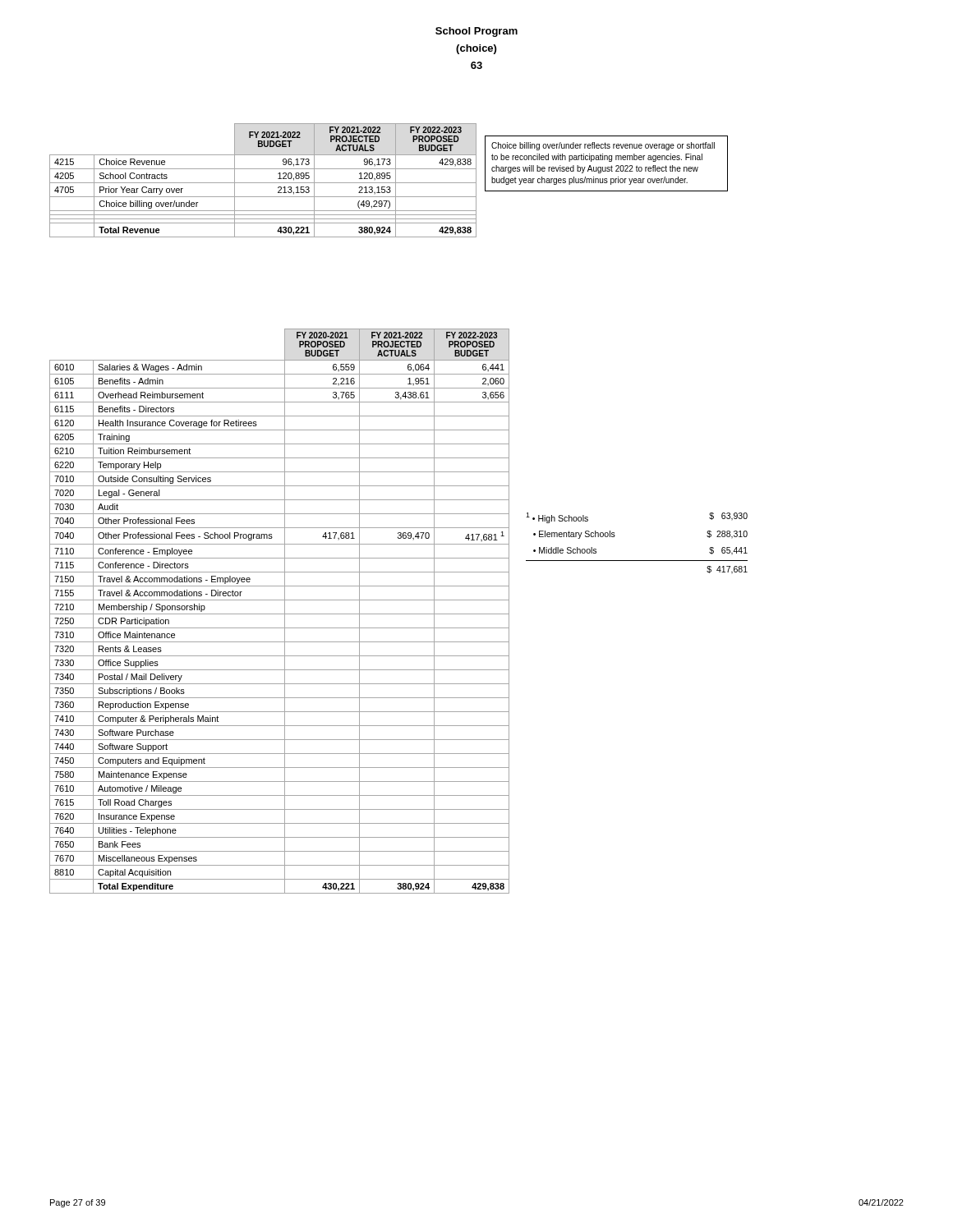Find the text block with the text "1 • High Schools $ 63,930 • Elementary"

click(553, 517)
